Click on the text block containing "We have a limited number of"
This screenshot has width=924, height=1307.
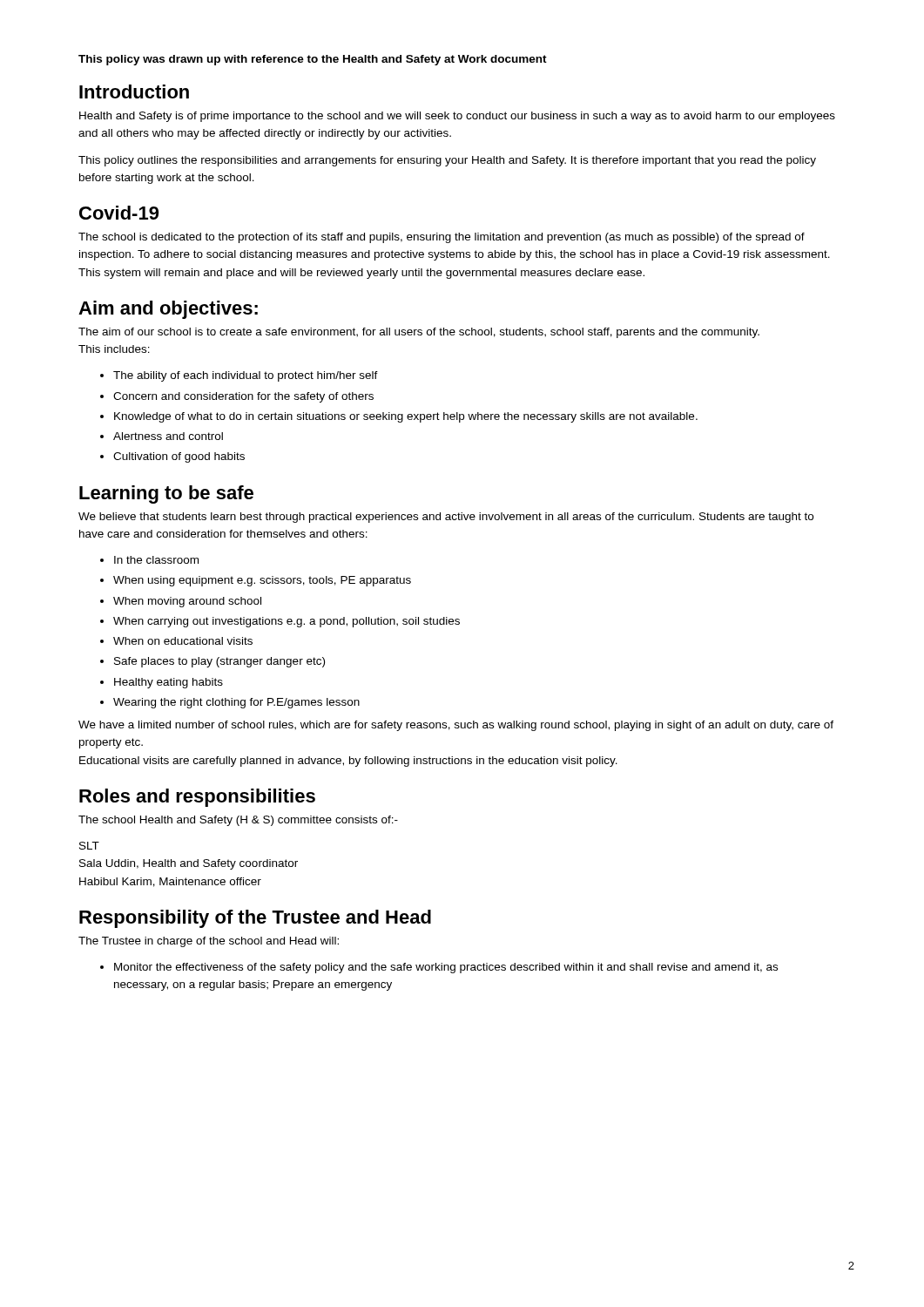456,726
